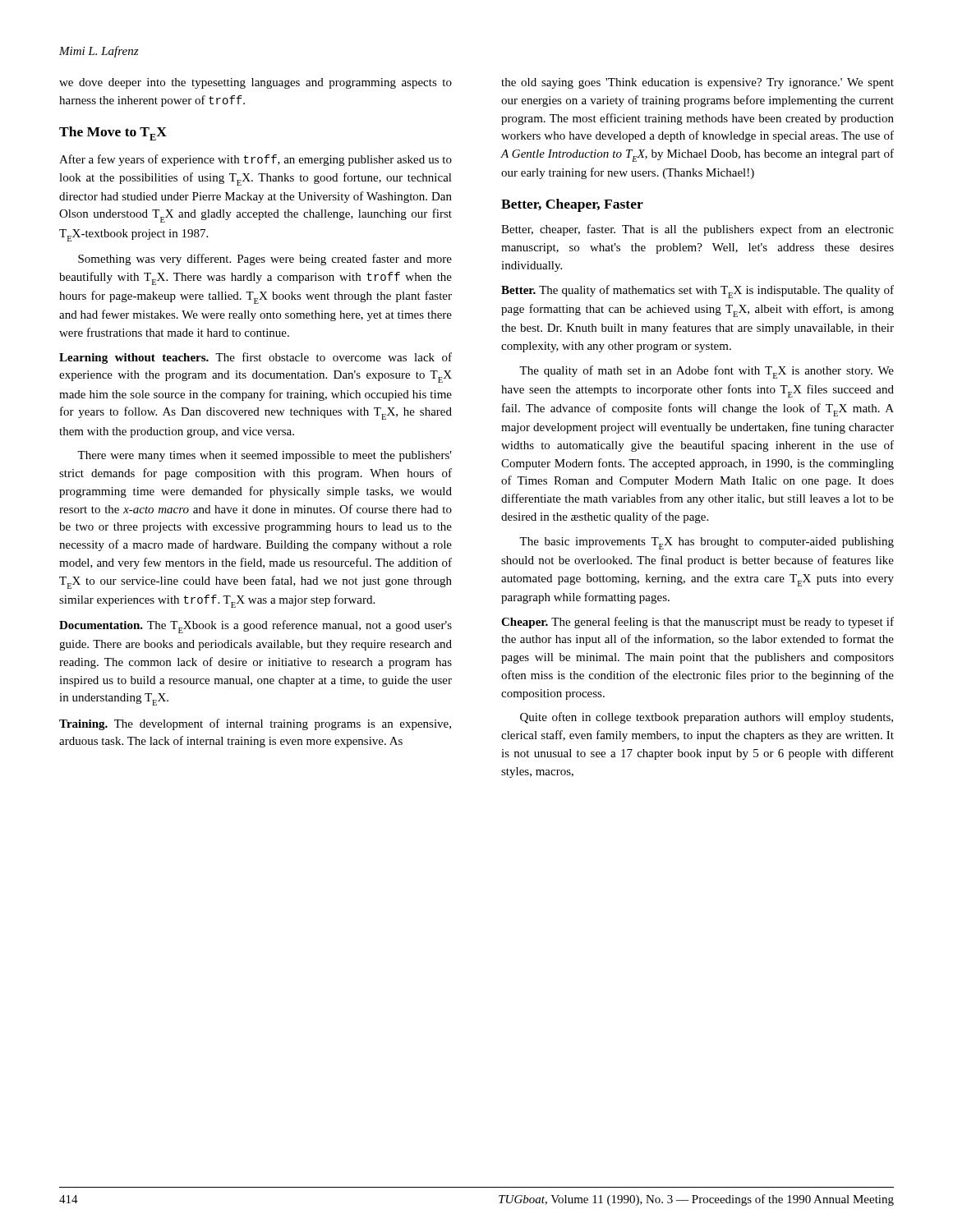Locate the block of text that opens with "Better, cheaper, faster."
The image size is (953, 1232).
coord(698,248)
